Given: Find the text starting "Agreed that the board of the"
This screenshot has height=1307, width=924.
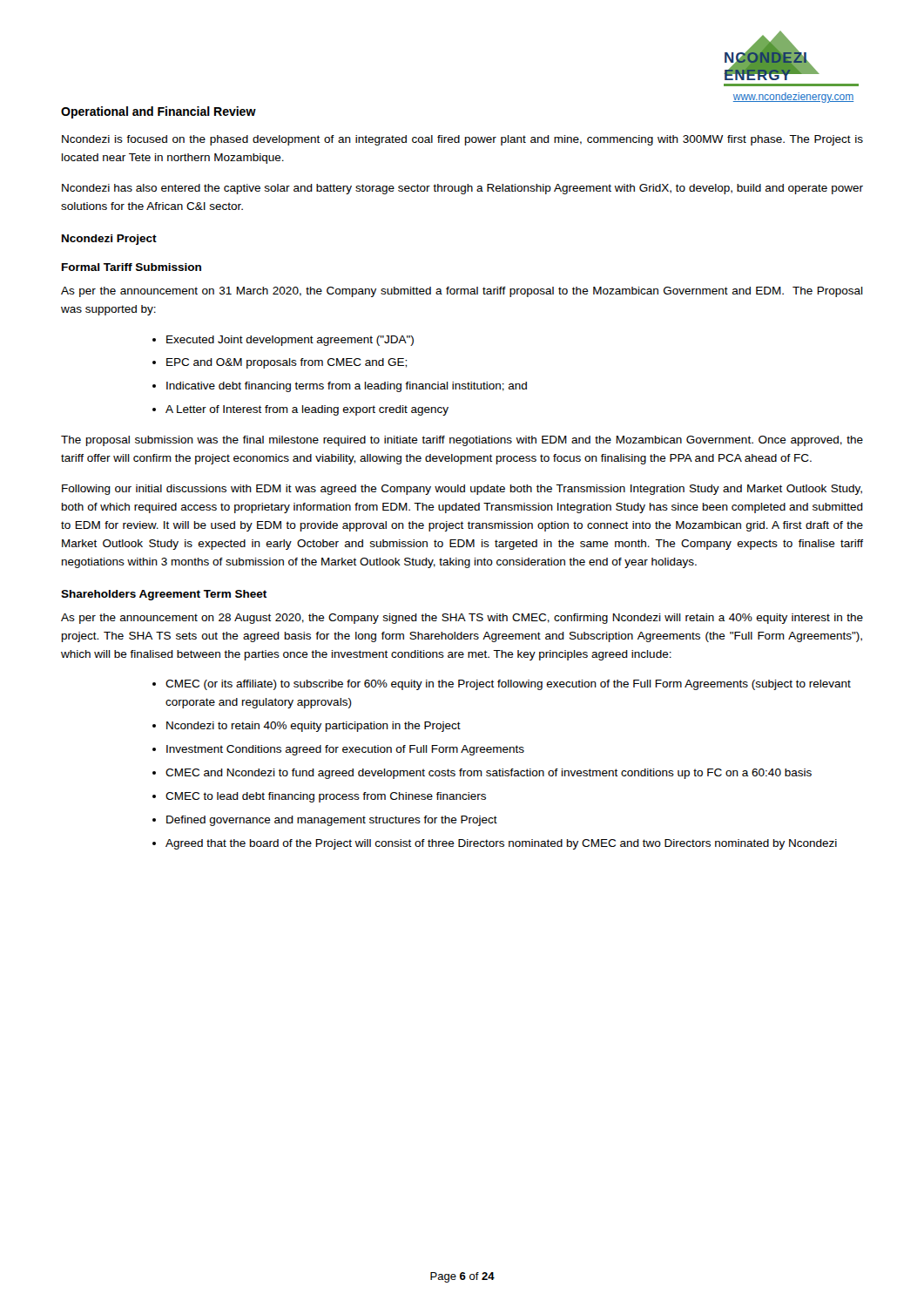Looking at the screenshot, I should coord(501,843).
